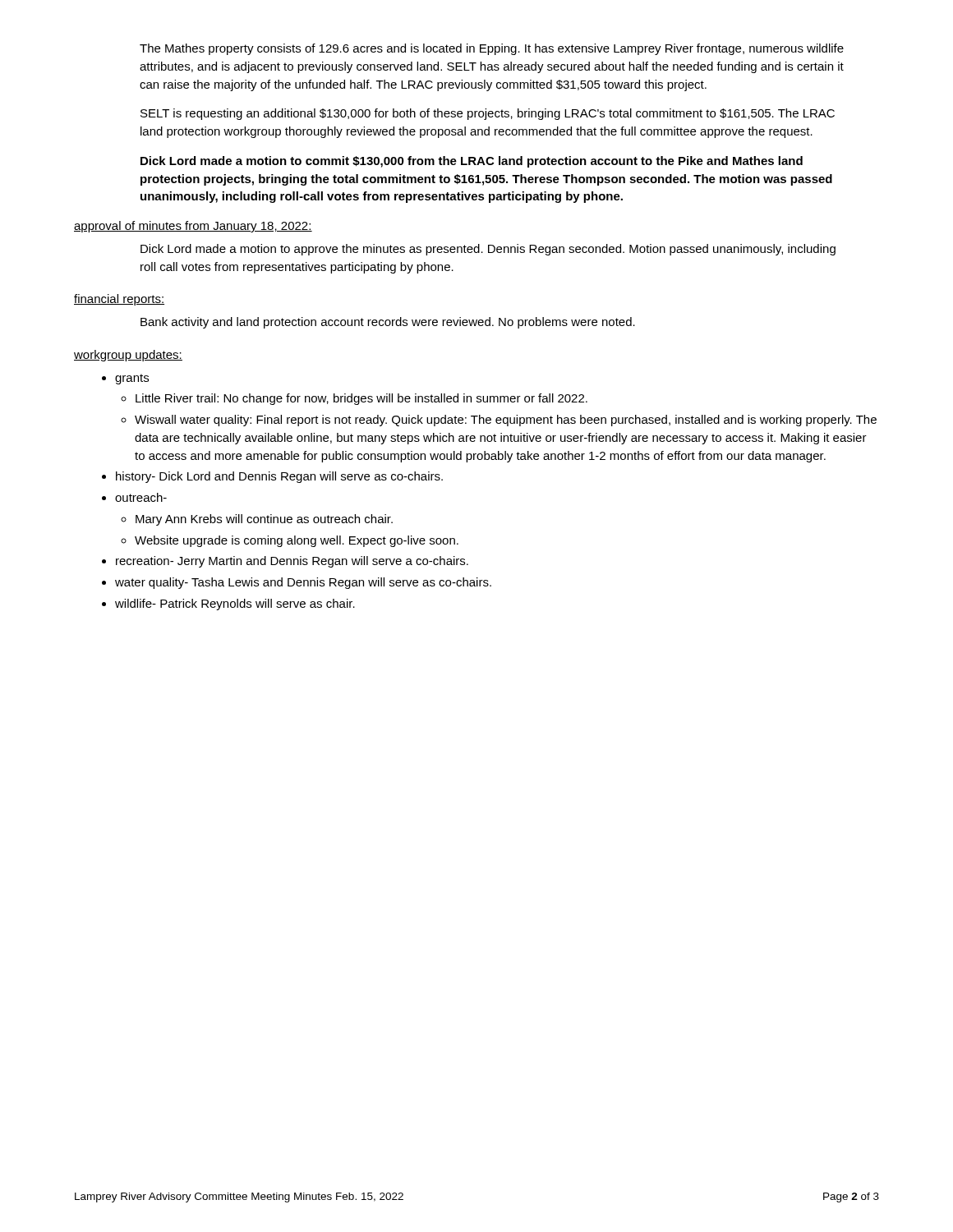Find the block starting "outreach- Mary Ann Krebs will"
The width and height of the screenshot is (953, 1232).
pyautogui.click(x=134, y=497)
